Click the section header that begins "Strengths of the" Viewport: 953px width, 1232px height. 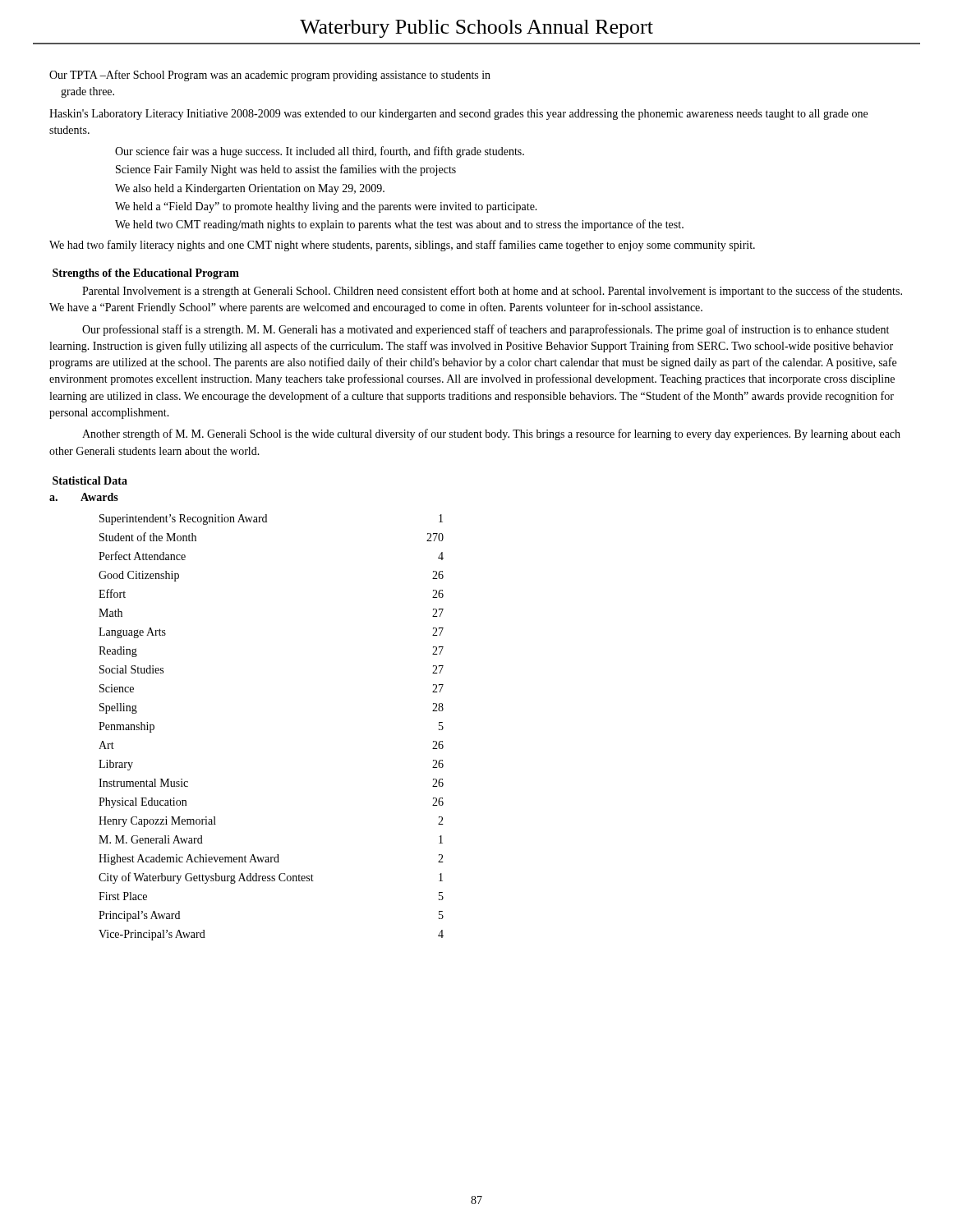coord(144,273)
